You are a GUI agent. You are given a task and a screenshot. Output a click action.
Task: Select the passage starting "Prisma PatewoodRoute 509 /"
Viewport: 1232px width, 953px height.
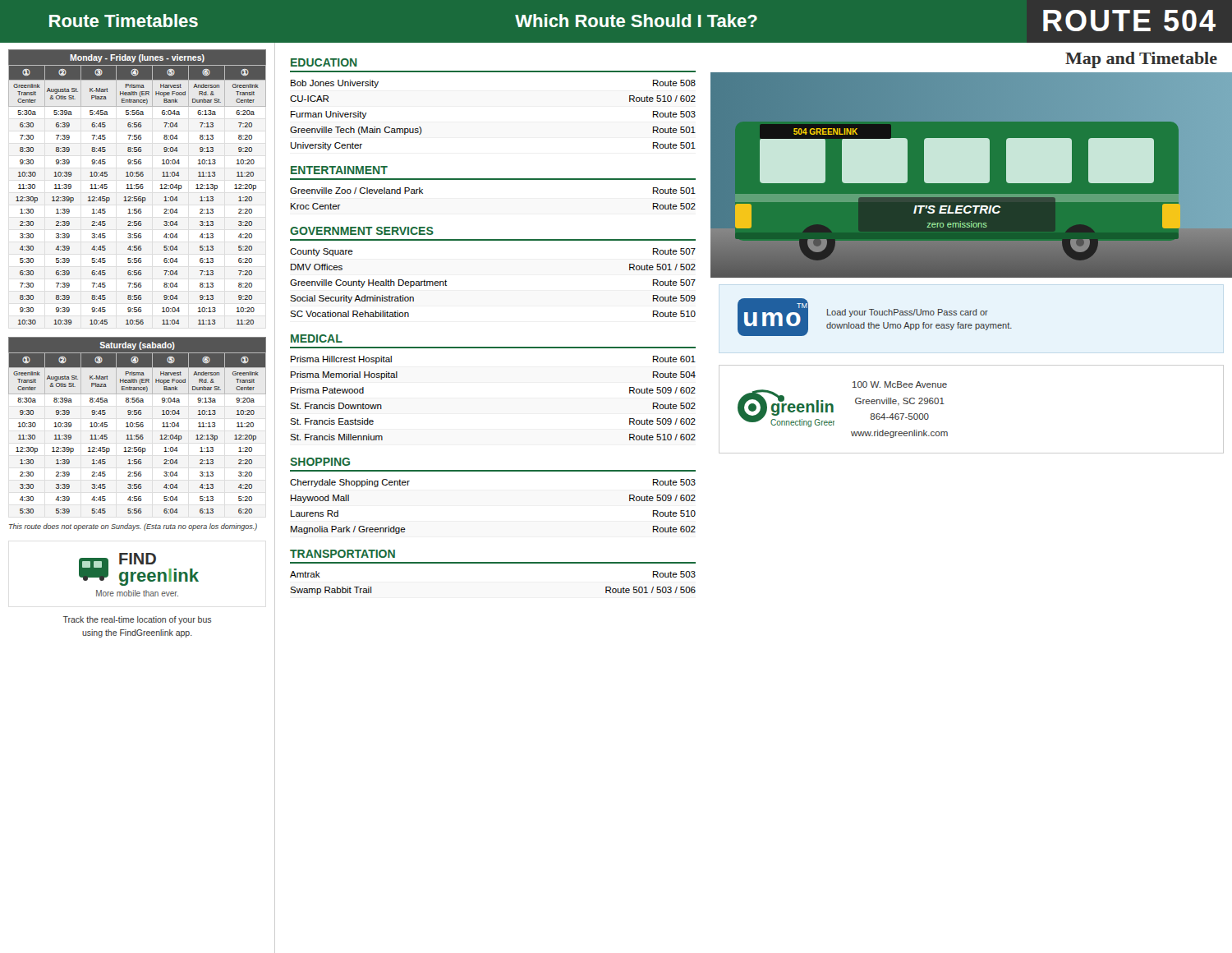point(325,391)
